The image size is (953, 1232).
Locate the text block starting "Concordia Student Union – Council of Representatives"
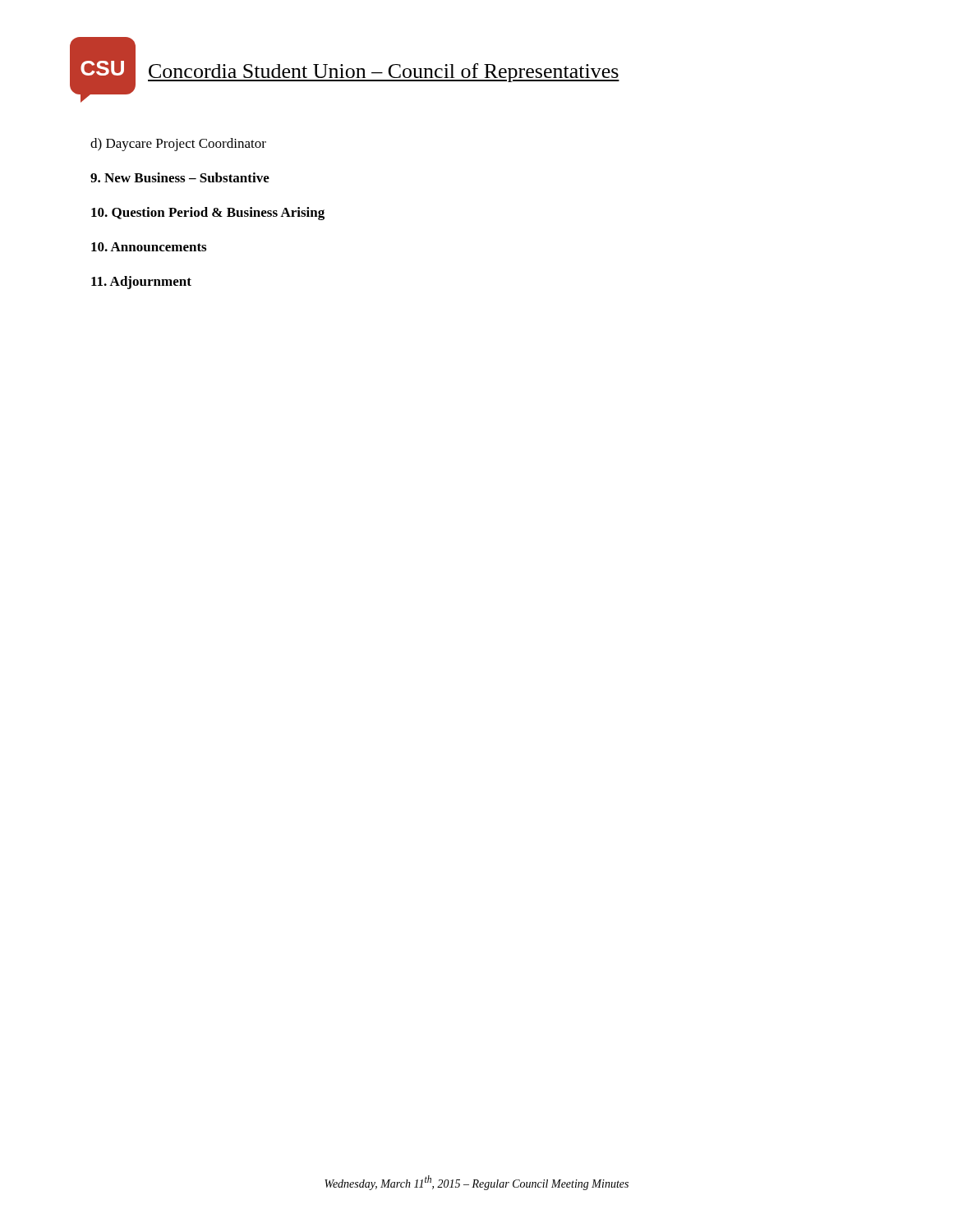(x=383, y=71)
